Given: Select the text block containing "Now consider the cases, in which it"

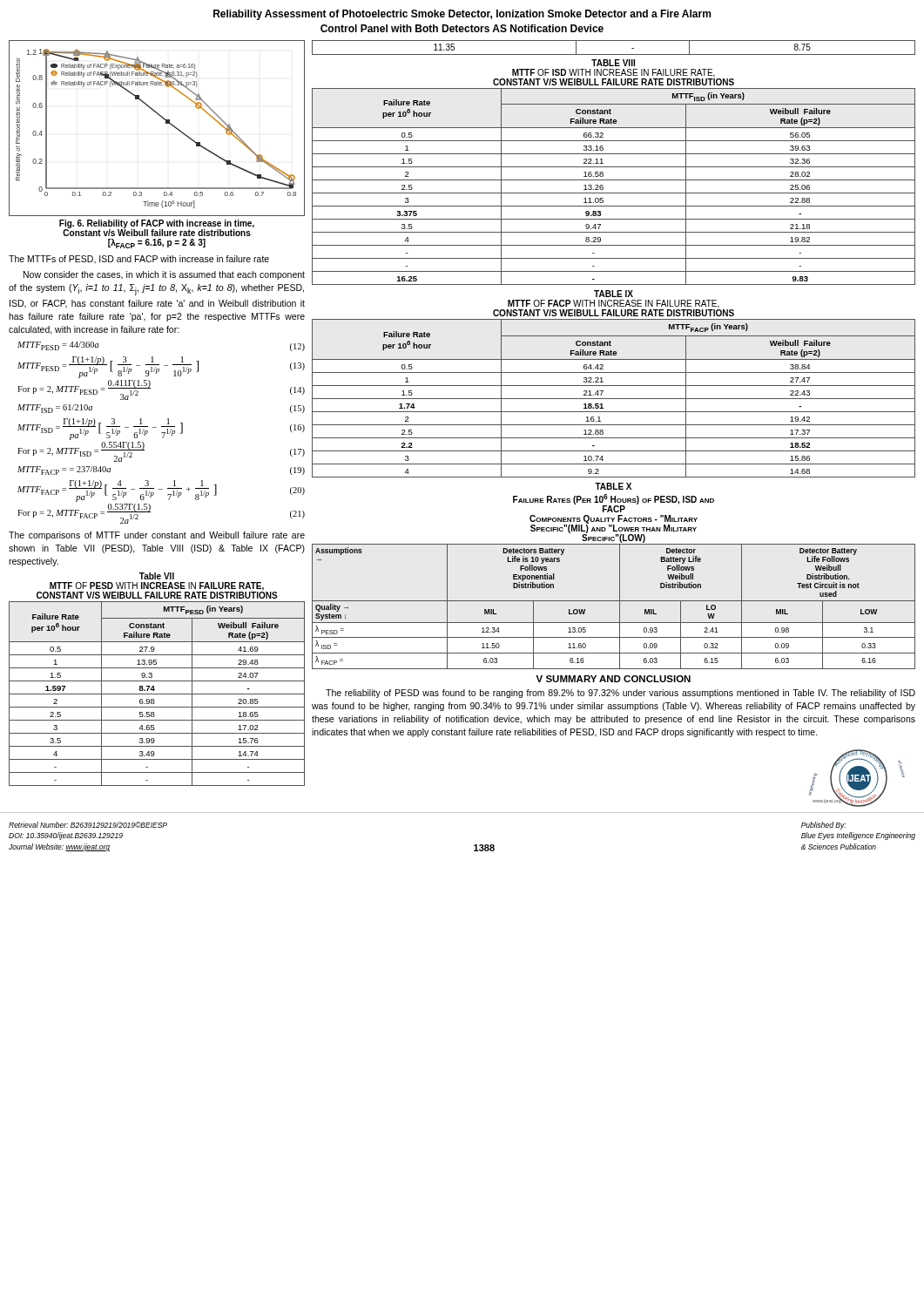Looking at the screenshot, I should [157, 302].
